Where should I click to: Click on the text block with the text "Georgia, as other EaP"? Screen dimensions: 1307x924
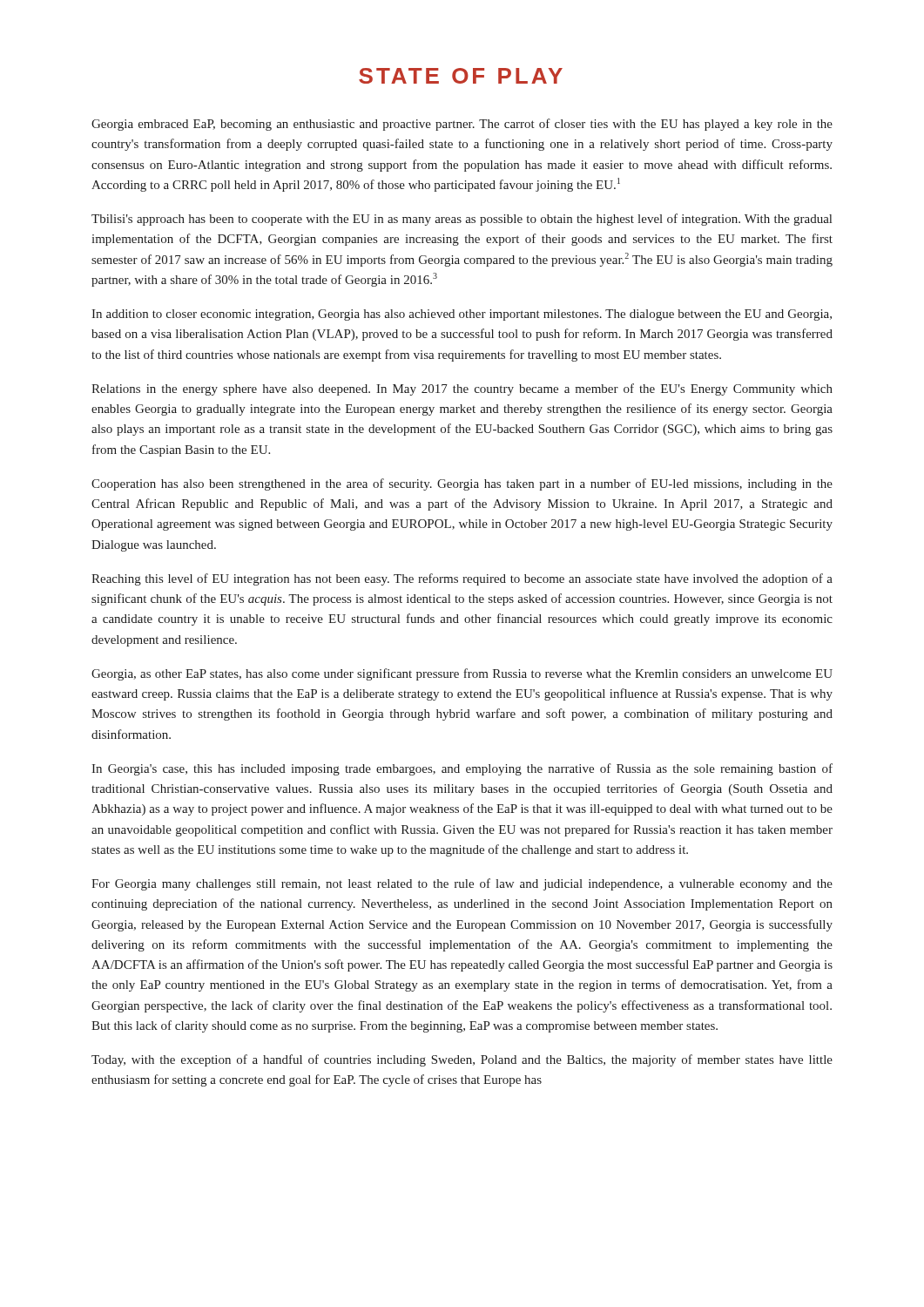462,704
